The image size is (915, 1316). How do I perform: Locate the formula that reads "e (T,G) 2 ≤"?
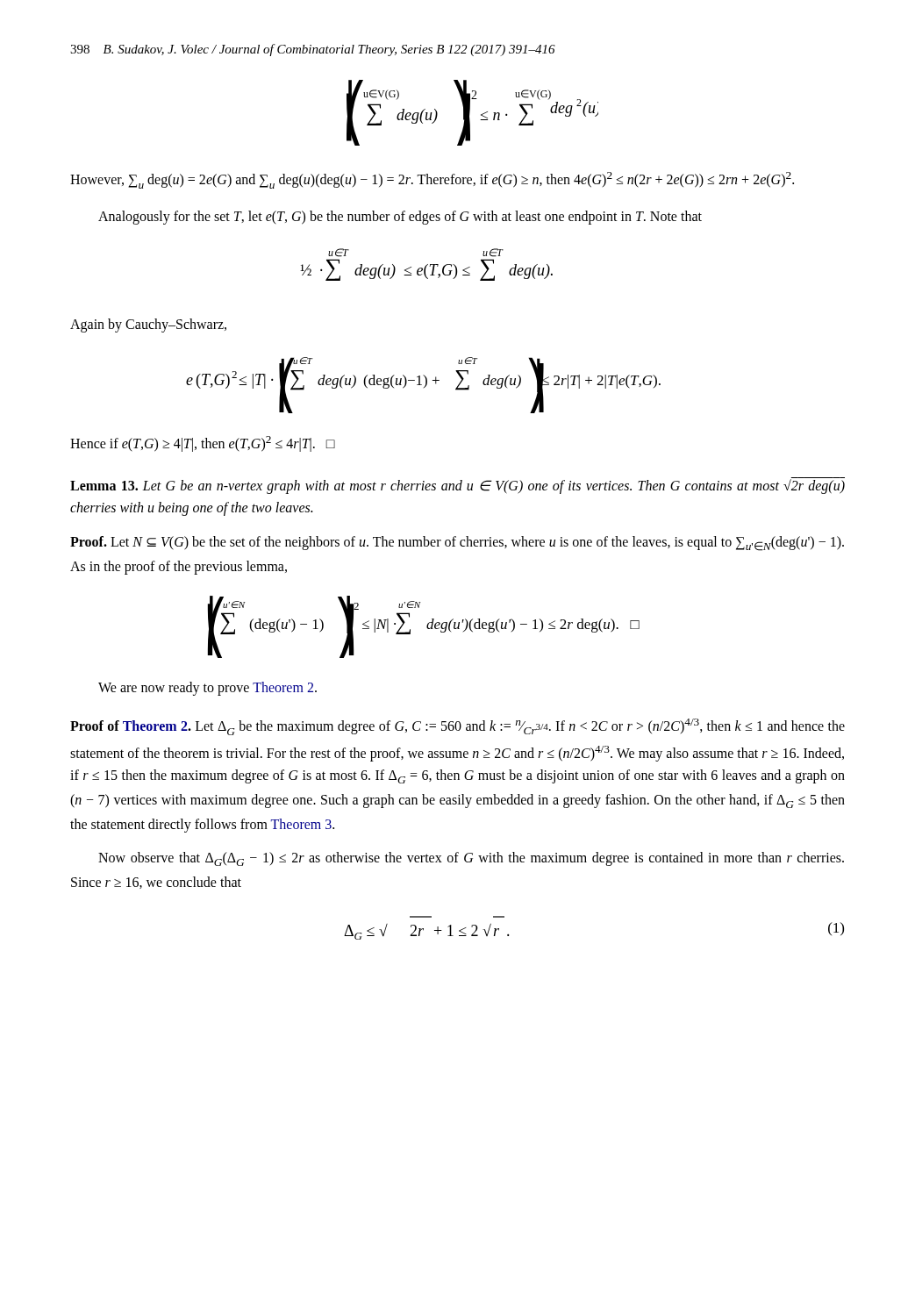[x=458, y=381]
